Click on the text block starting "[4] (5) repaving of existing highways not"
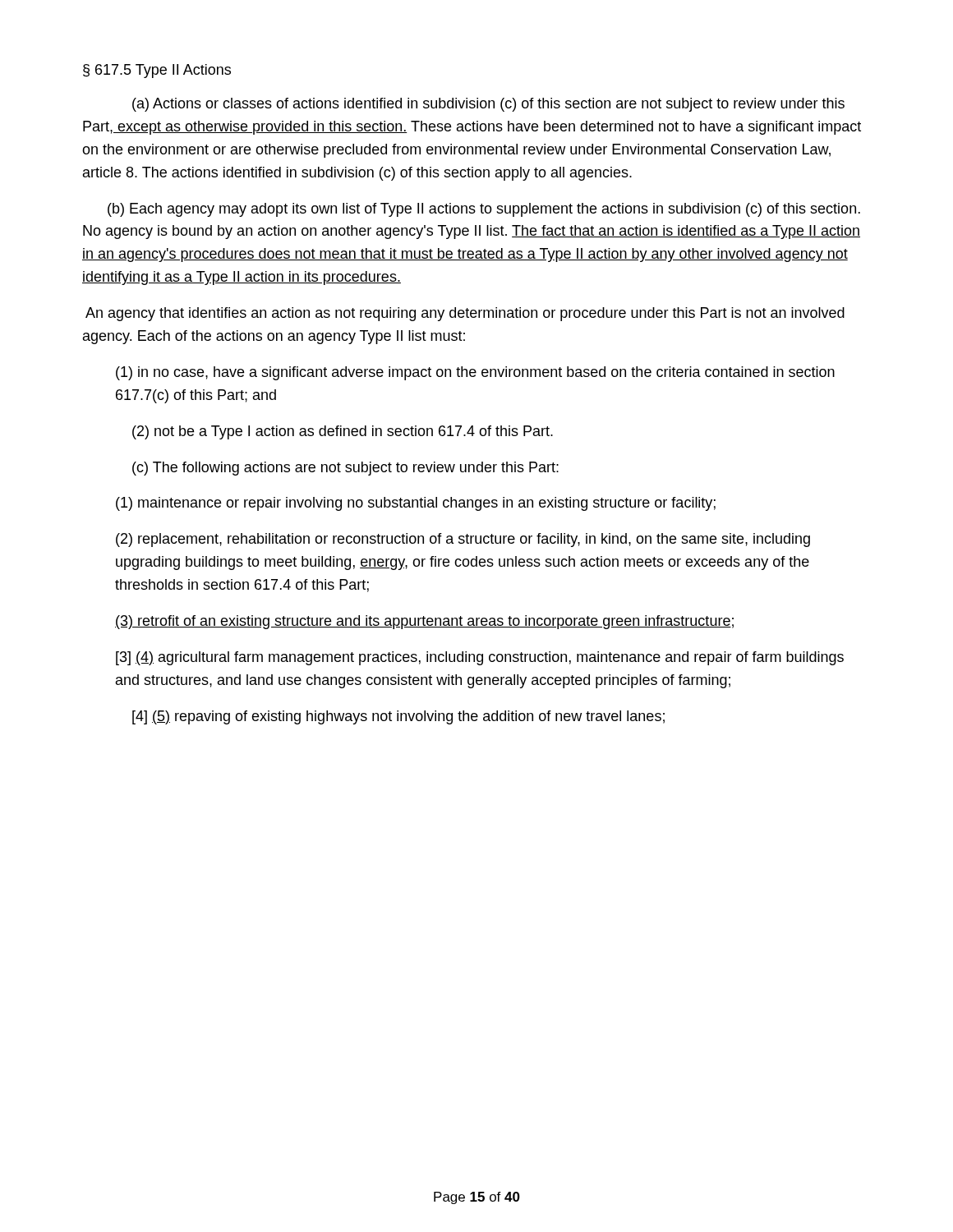 coord(399,716)
